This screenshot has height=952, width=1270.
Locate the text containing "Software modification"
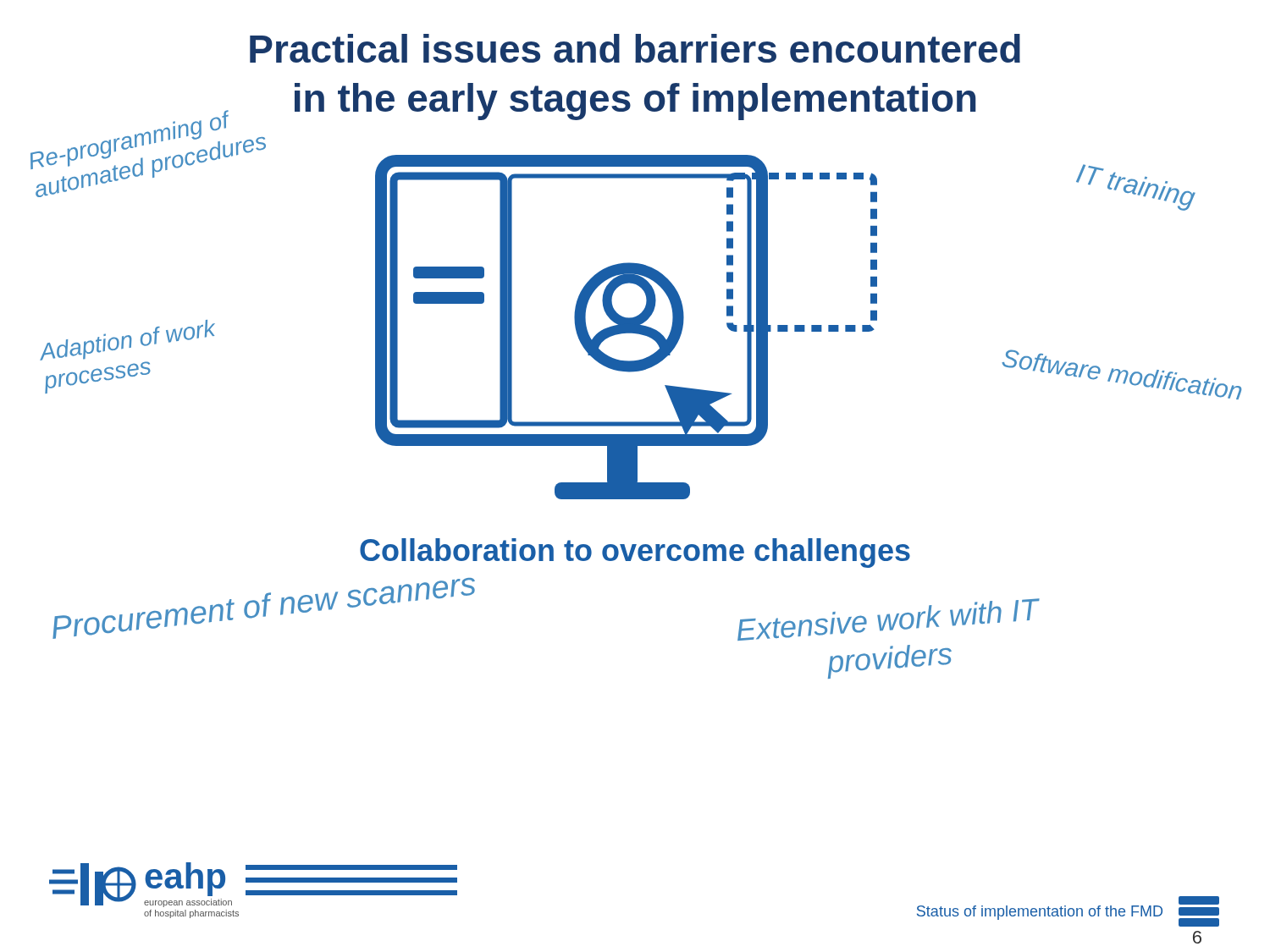[1122, 374]
